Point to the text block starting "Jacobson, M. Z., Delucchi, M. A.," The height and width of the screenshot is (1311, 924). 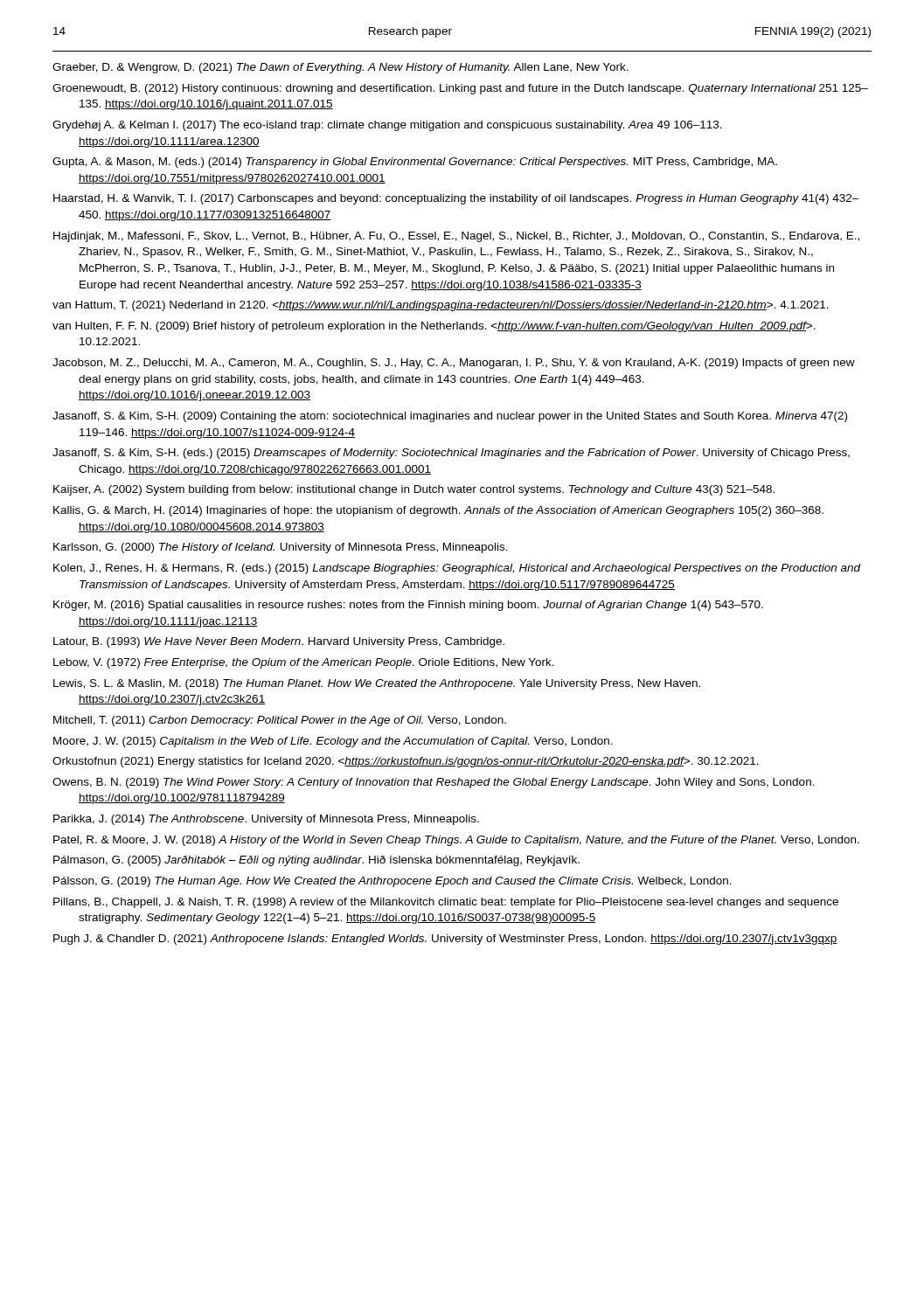click(x=453, y=379)
